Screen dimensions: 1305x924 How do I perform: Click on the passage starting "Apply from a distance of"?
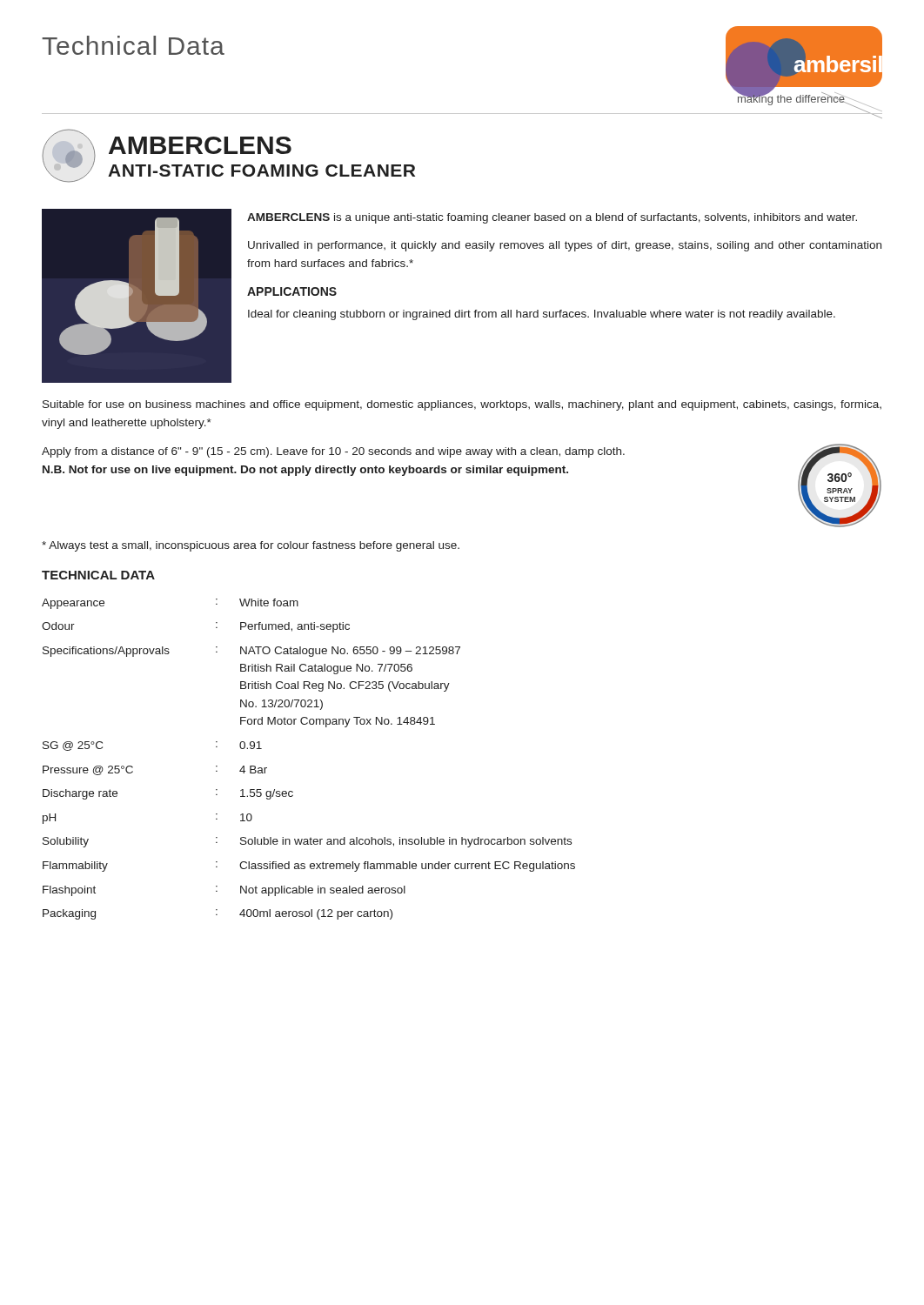point(334,460)
